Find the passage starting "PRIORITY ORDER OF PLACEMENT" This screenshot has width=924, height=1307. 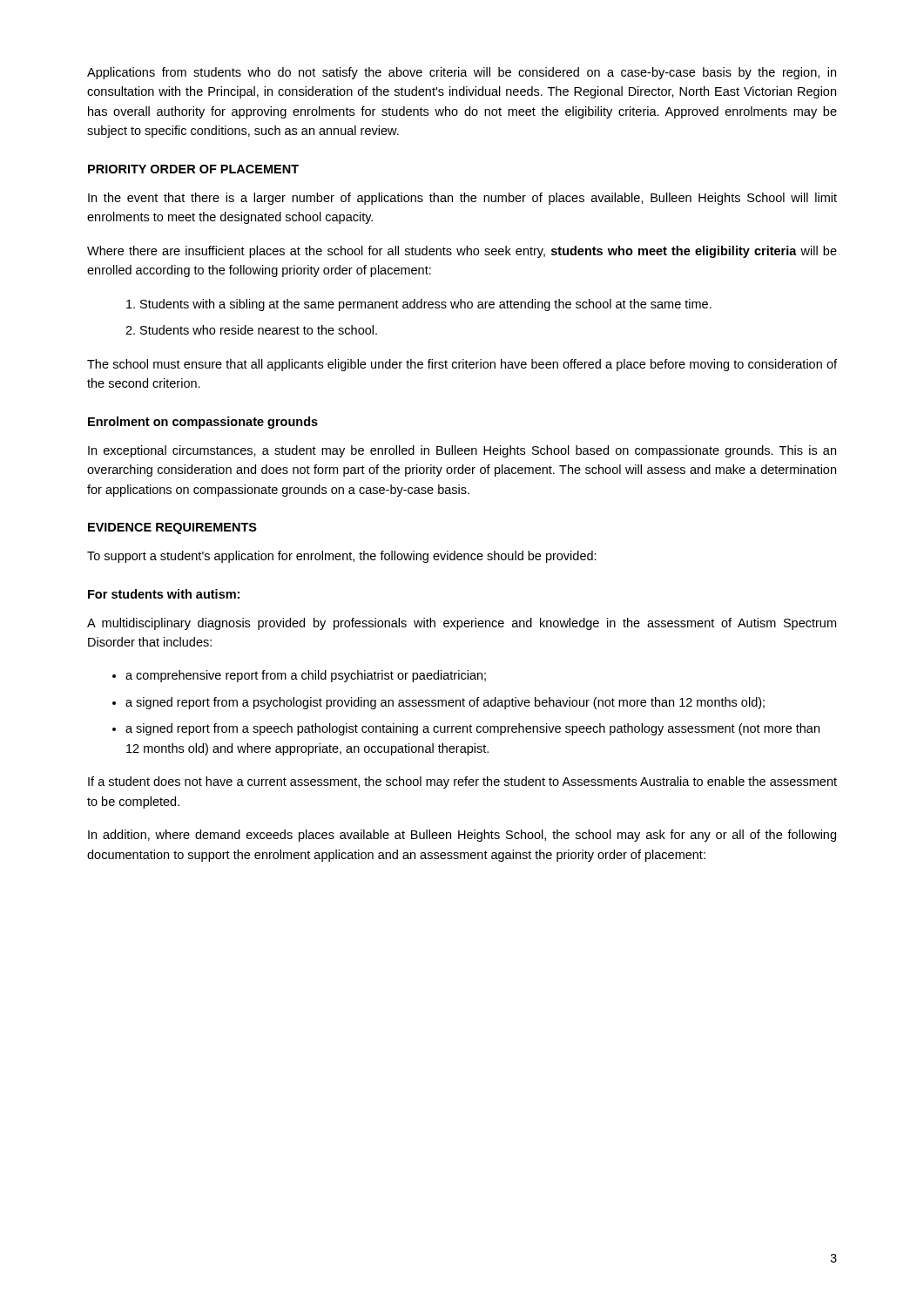[x=193, y=169]
